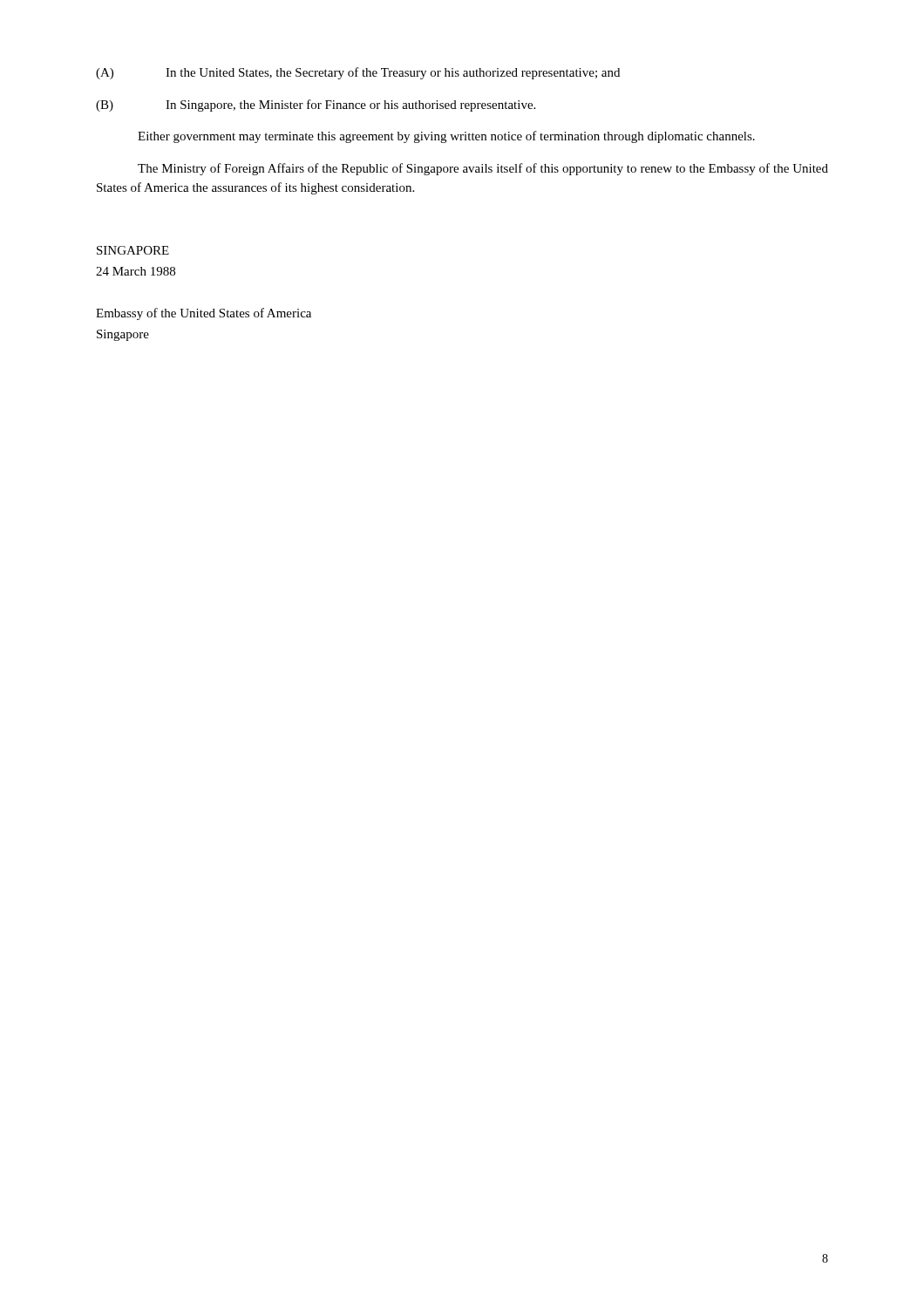This screenshot has width=924, height=1308.
Task: Where is the passage that starts "The Ministry of"?
Action: point(462,178)
